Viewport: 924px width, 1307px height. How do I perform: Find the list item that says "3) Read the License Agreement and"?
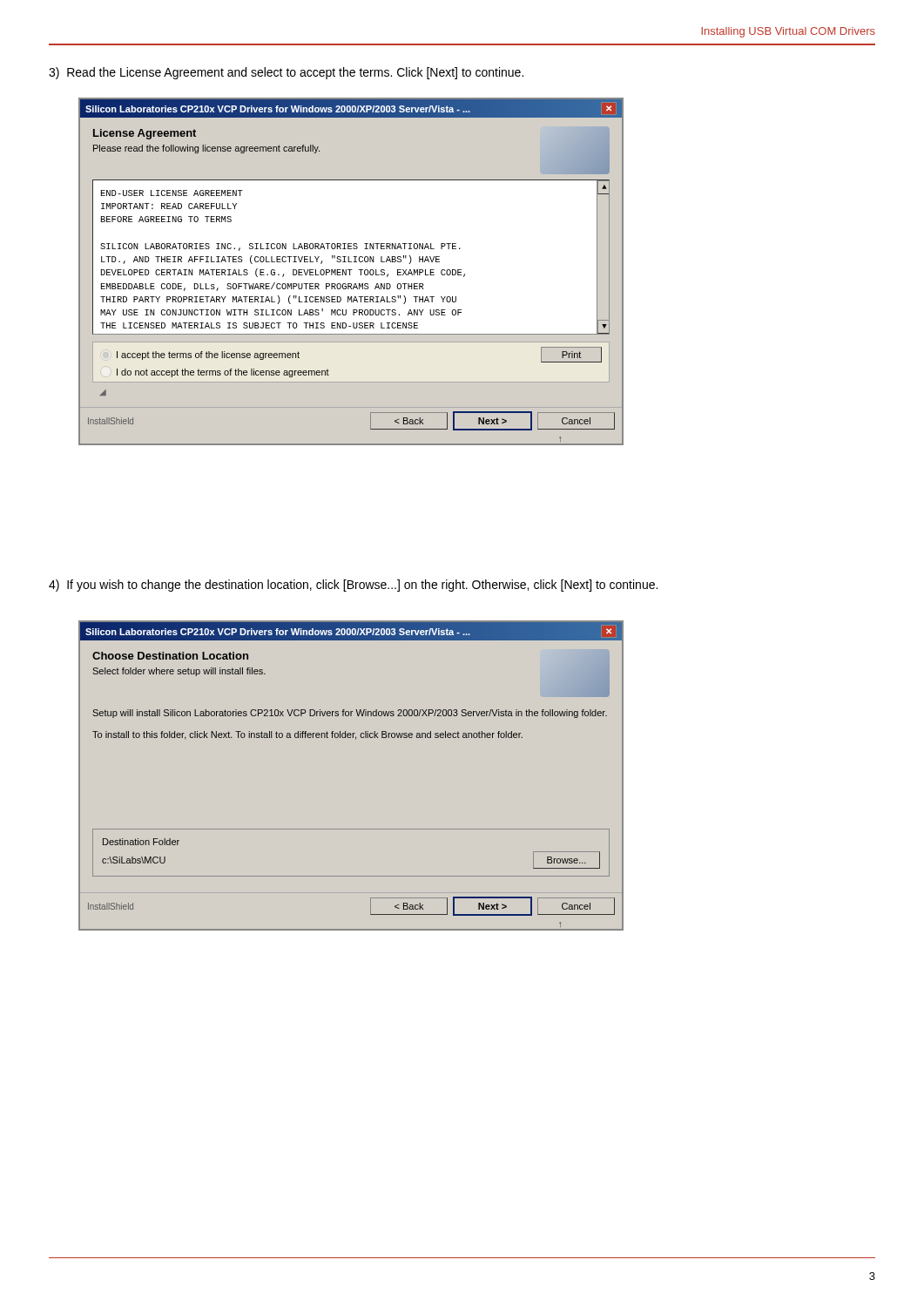coord(287,72)
